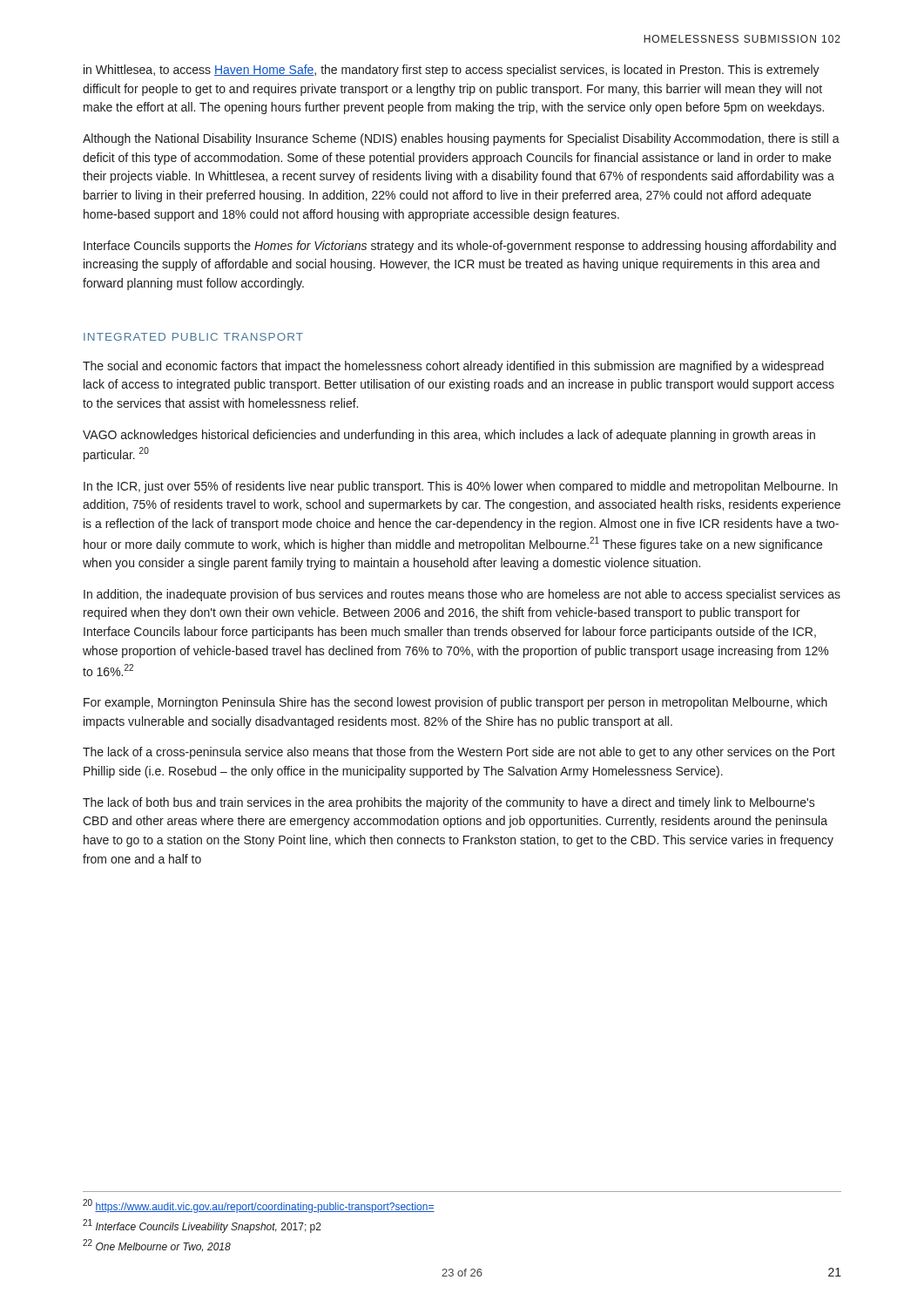Find the passage starting "The lack of a cross-peninsula service also means"
This screenshot has width=924, height=1307.
[x=459, y=762]
